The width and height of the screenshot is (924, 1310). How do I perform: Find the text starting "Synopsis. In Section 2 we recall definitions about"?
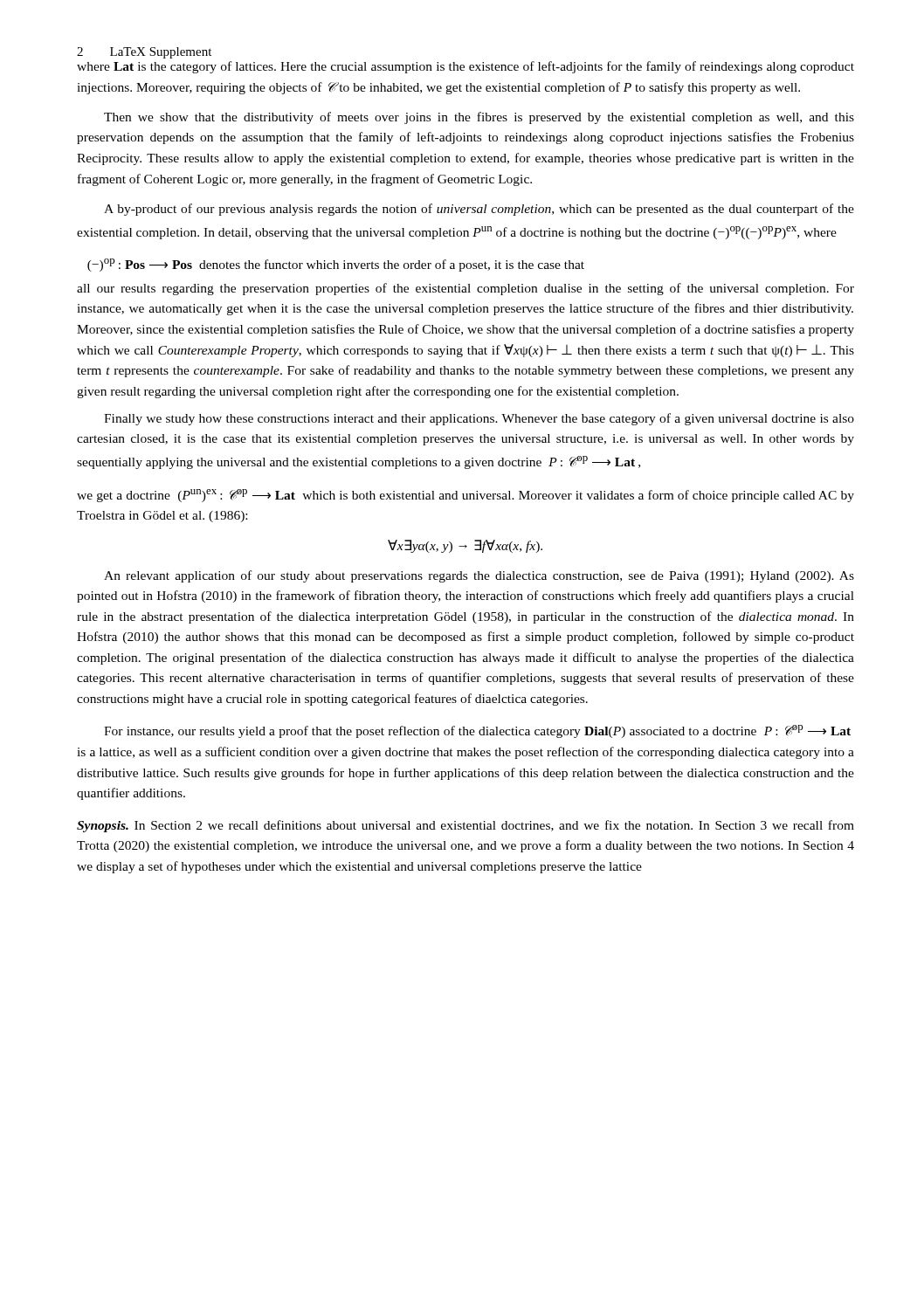point(466,845)
